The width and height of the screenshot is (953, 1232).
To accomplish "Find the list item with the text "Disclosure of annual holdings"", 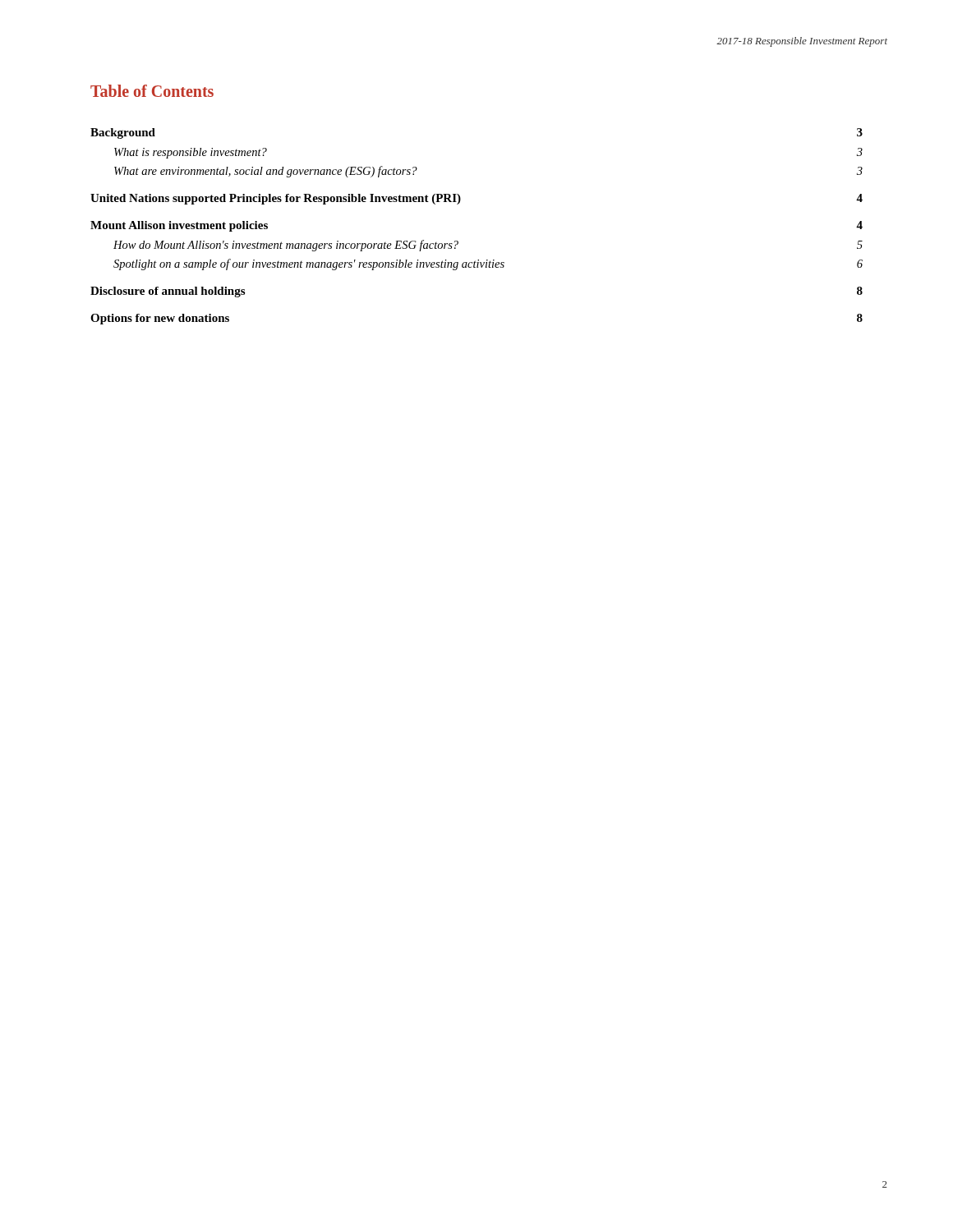I will point(157,292).
